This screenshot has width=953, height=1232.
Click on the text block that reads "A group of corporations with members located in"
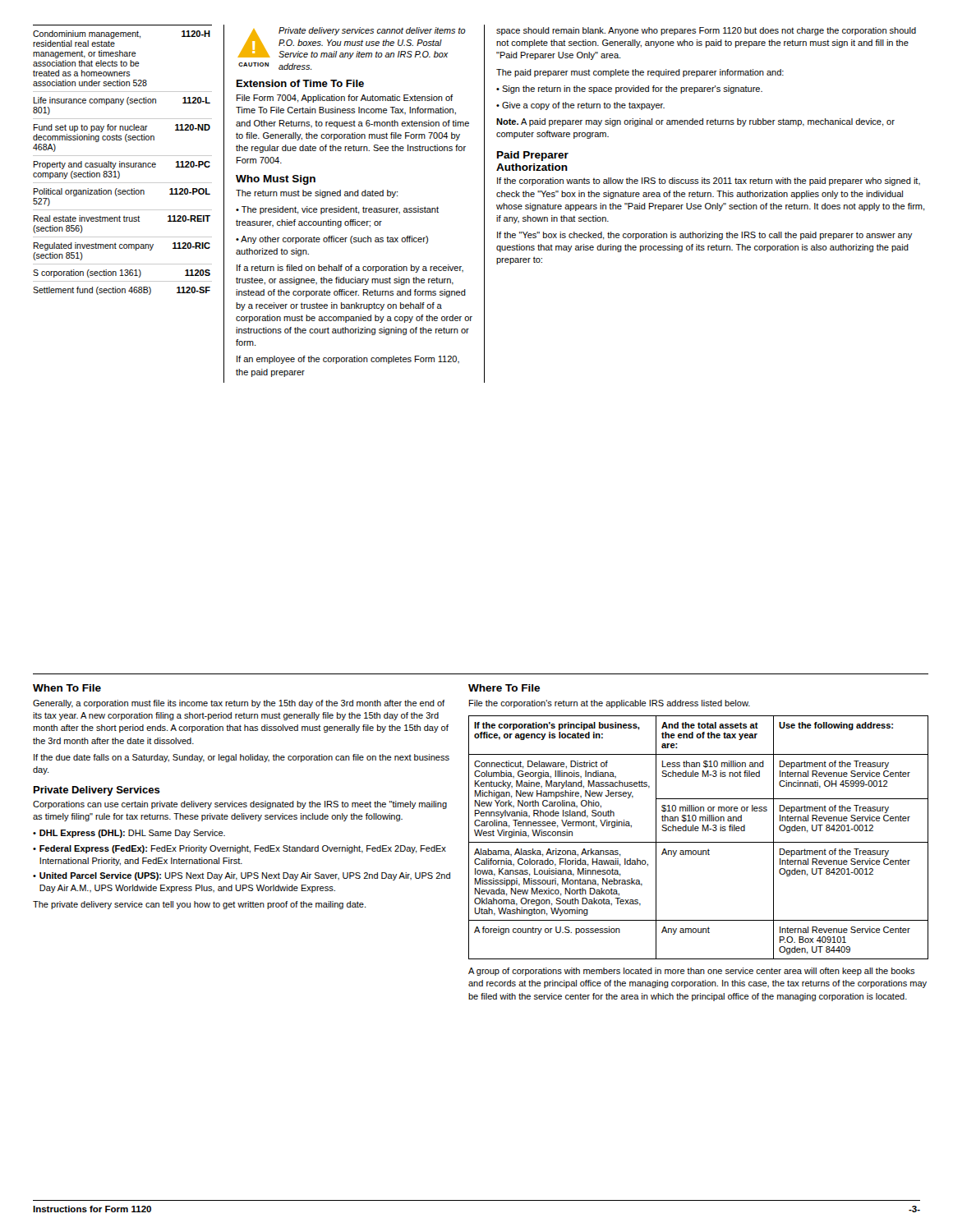click(698, 984)
